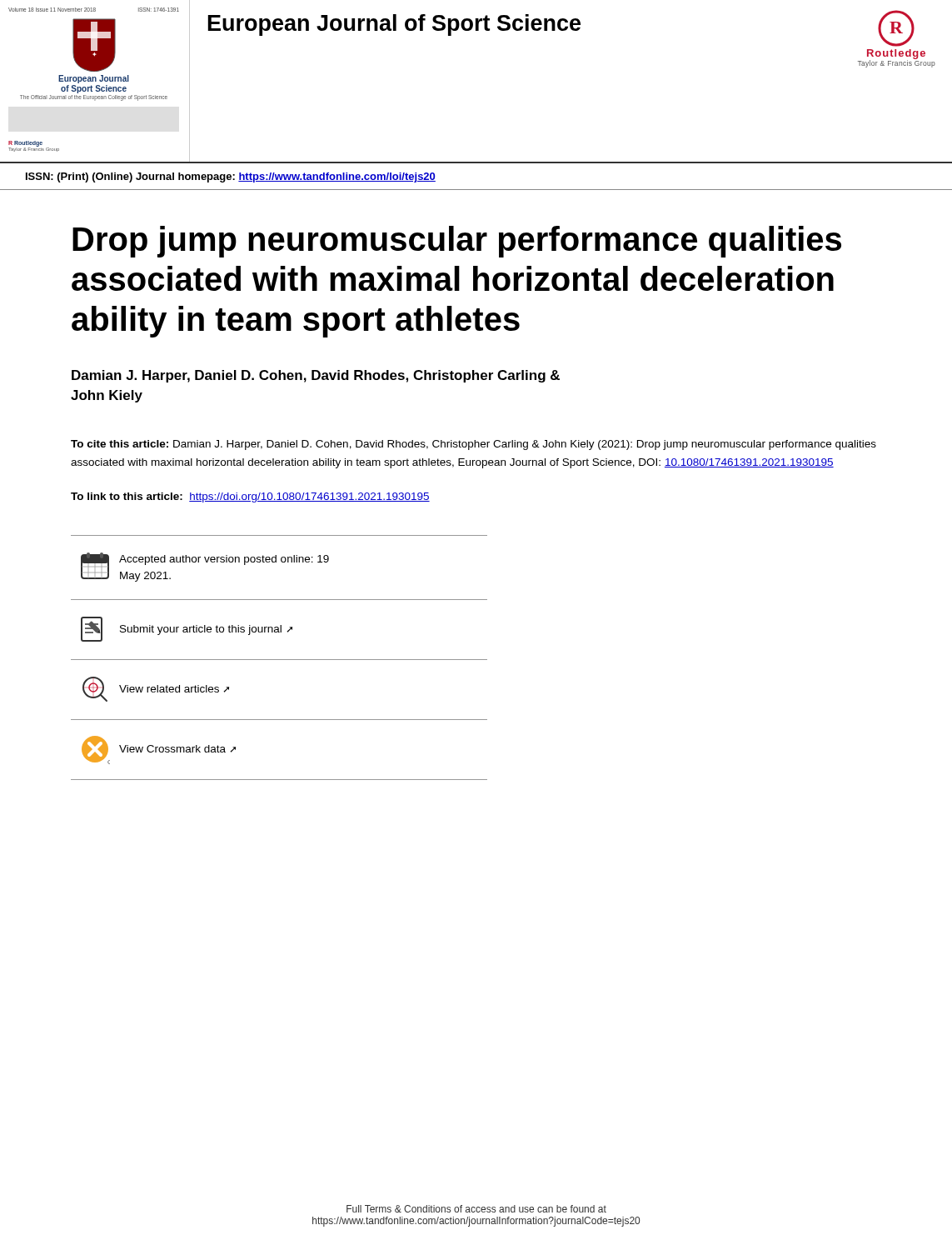
Task: Locate the block starting "Drop jump neuromuscular performance qualities associated with"
Action: click(457, 280)
